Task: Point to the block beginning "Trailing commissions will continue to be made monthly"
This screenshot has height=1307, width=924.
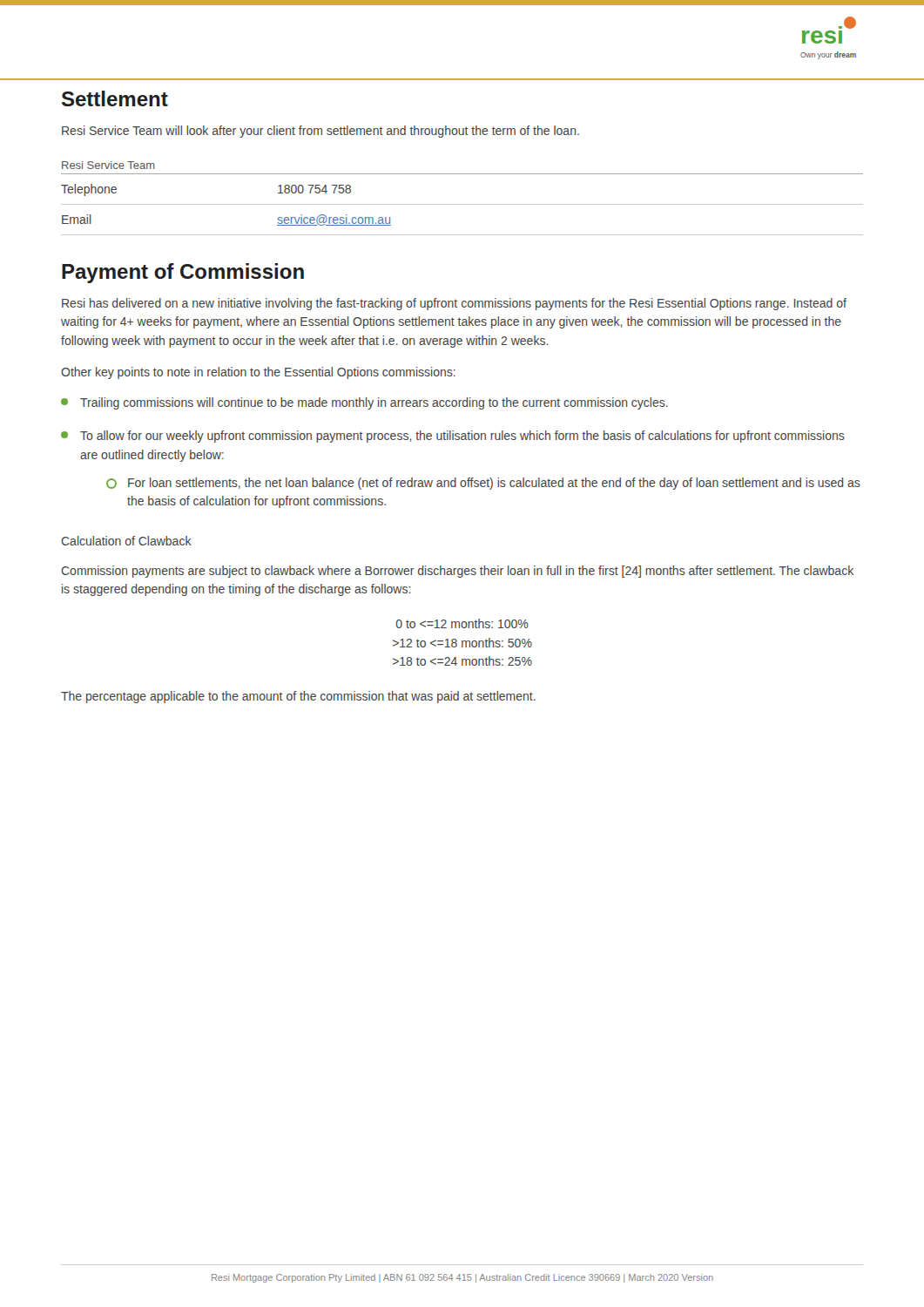Action: click(462, 404)
